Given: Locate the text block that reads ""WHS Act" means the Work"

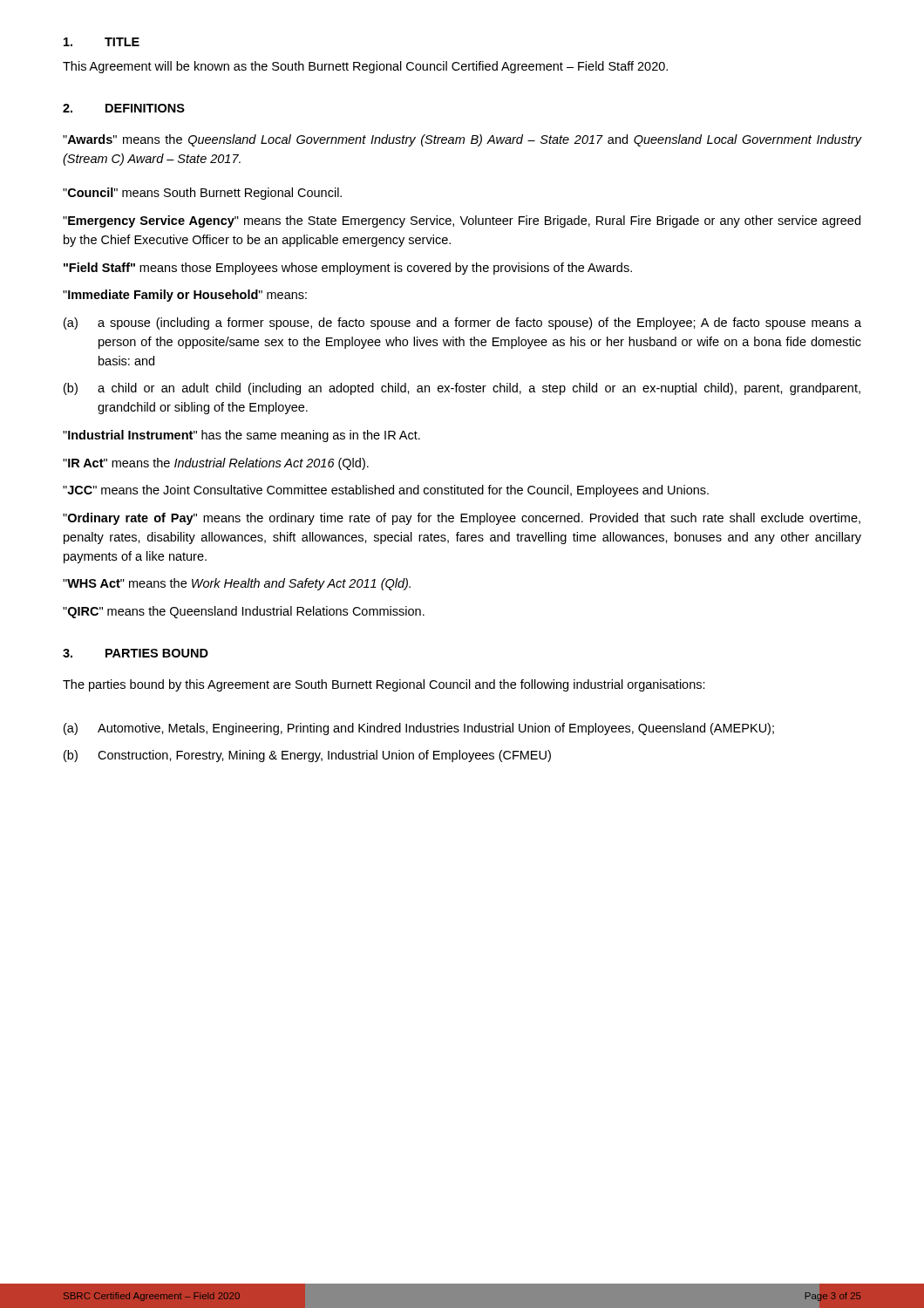Looking at the screenshot, I should (237, 584).
